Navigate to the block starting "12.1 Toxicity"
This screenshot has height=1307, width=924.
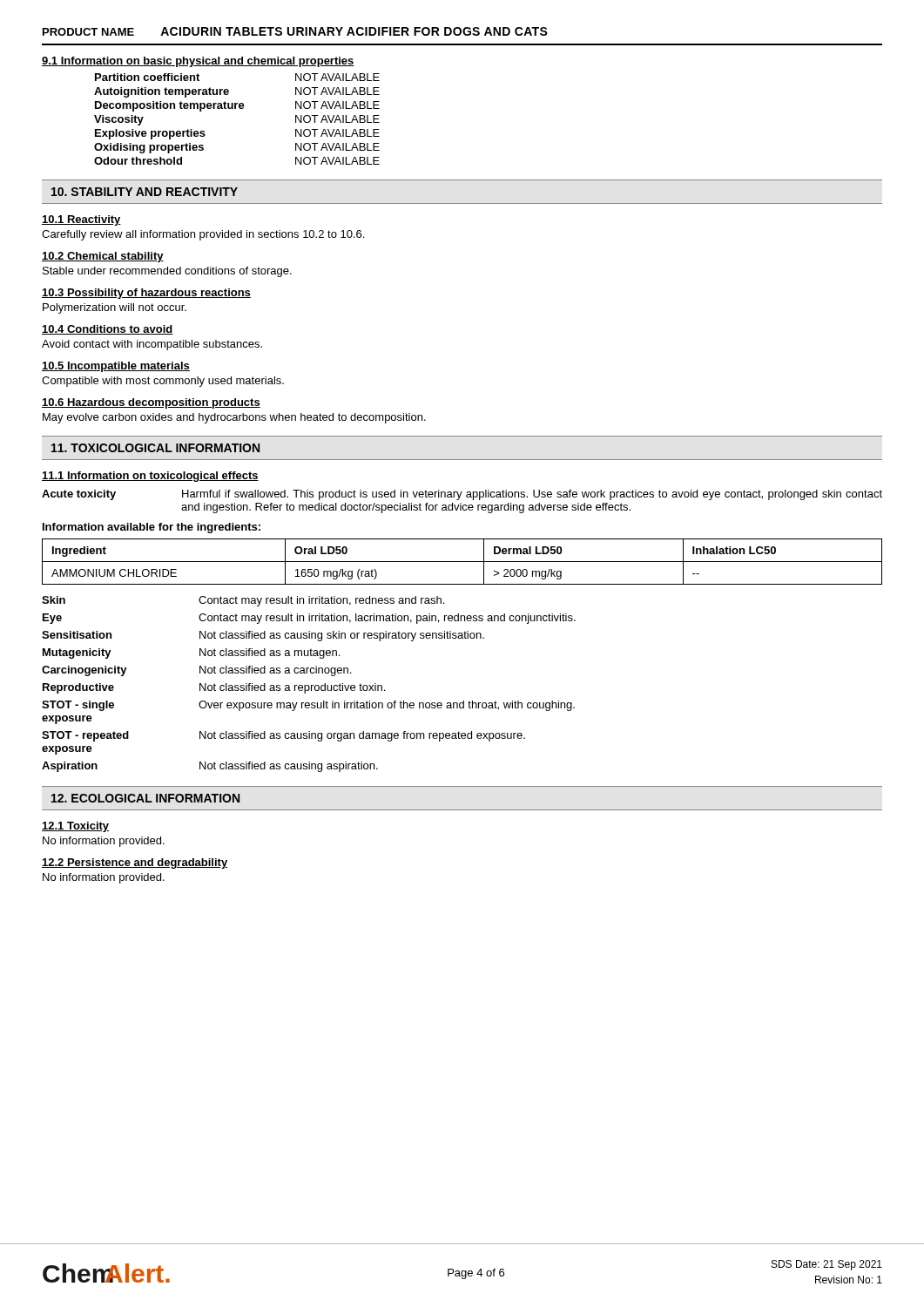click(75, 826)
